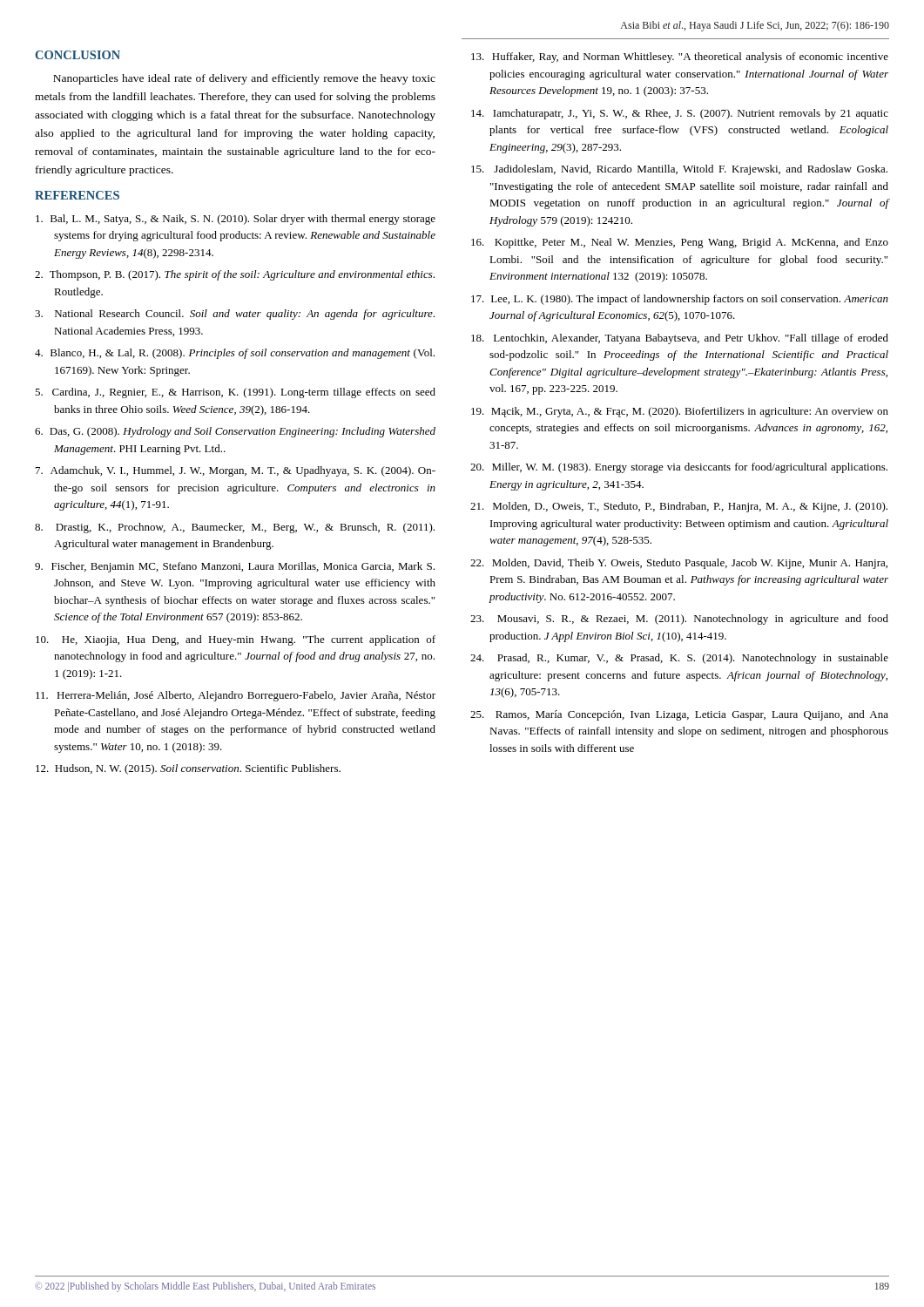Locate the block of text that opens with "15. Jadidoleslam, Navid, Ricardo Mantilla, Witold"
This screenshot has width=924, height=1307.
pos(679,194)
